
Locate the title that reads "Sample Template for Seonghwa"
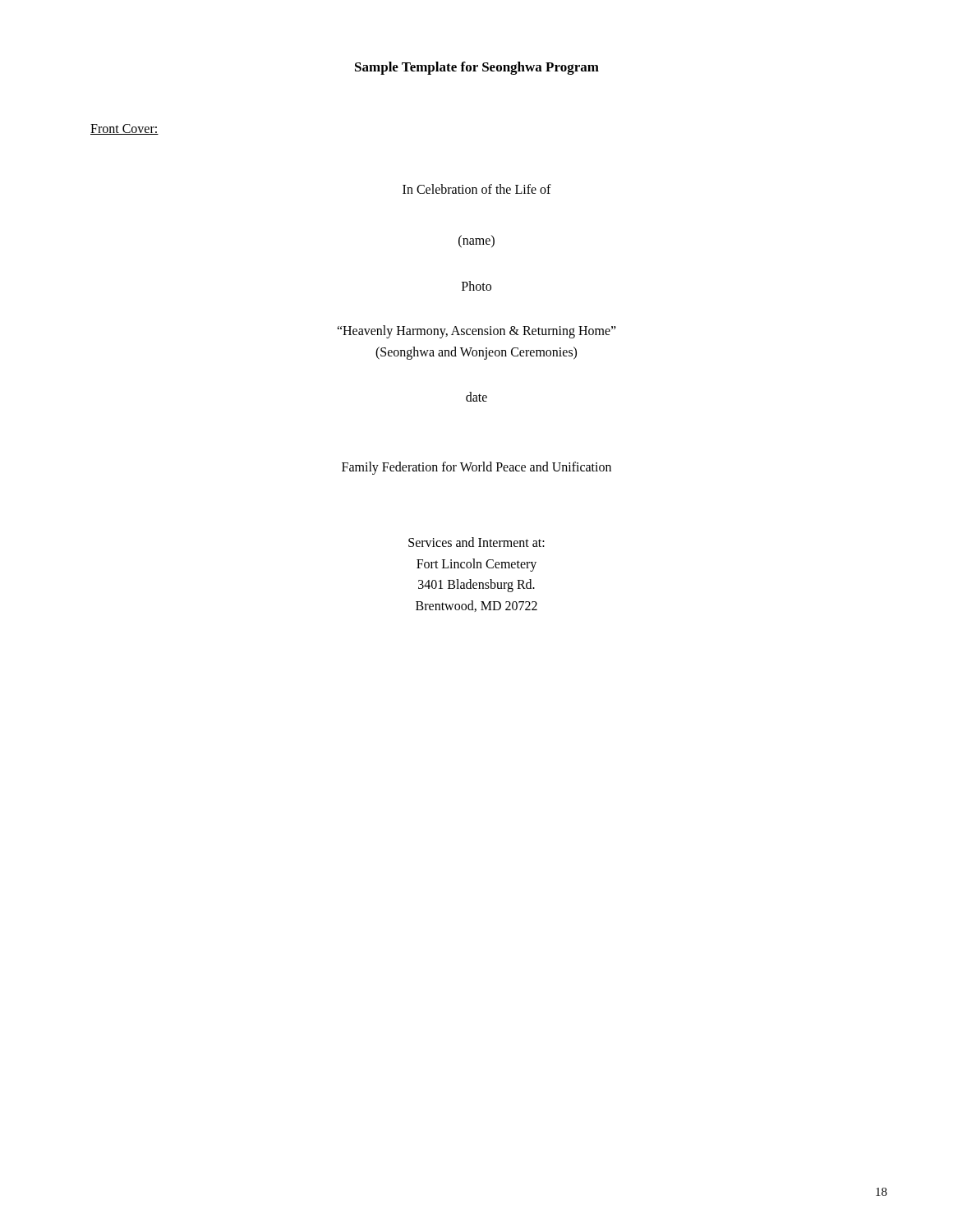coord(476,67)
